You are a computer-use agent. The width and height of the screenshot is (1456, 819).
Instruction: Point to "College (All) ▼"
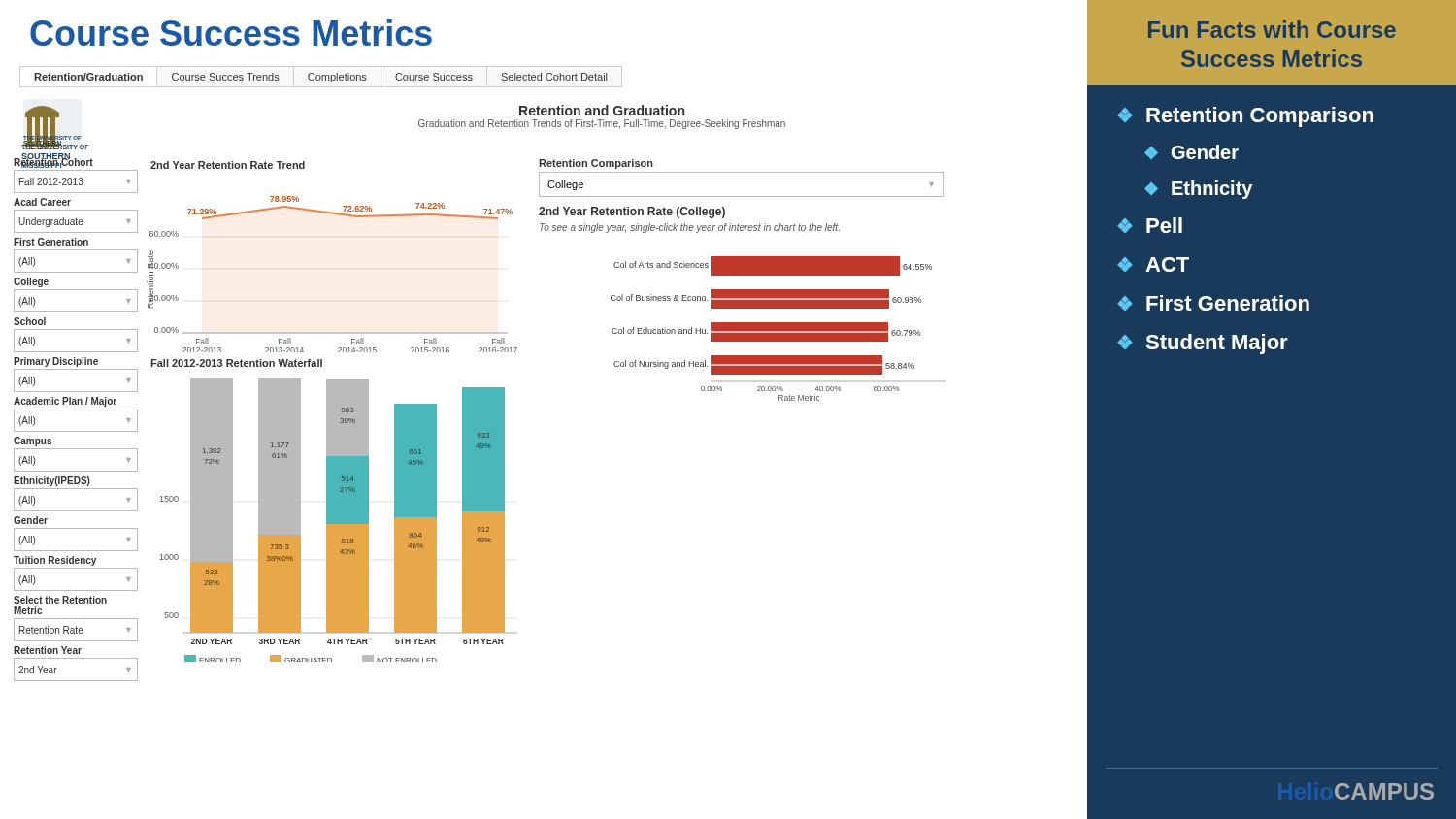[x=76, y=295]
